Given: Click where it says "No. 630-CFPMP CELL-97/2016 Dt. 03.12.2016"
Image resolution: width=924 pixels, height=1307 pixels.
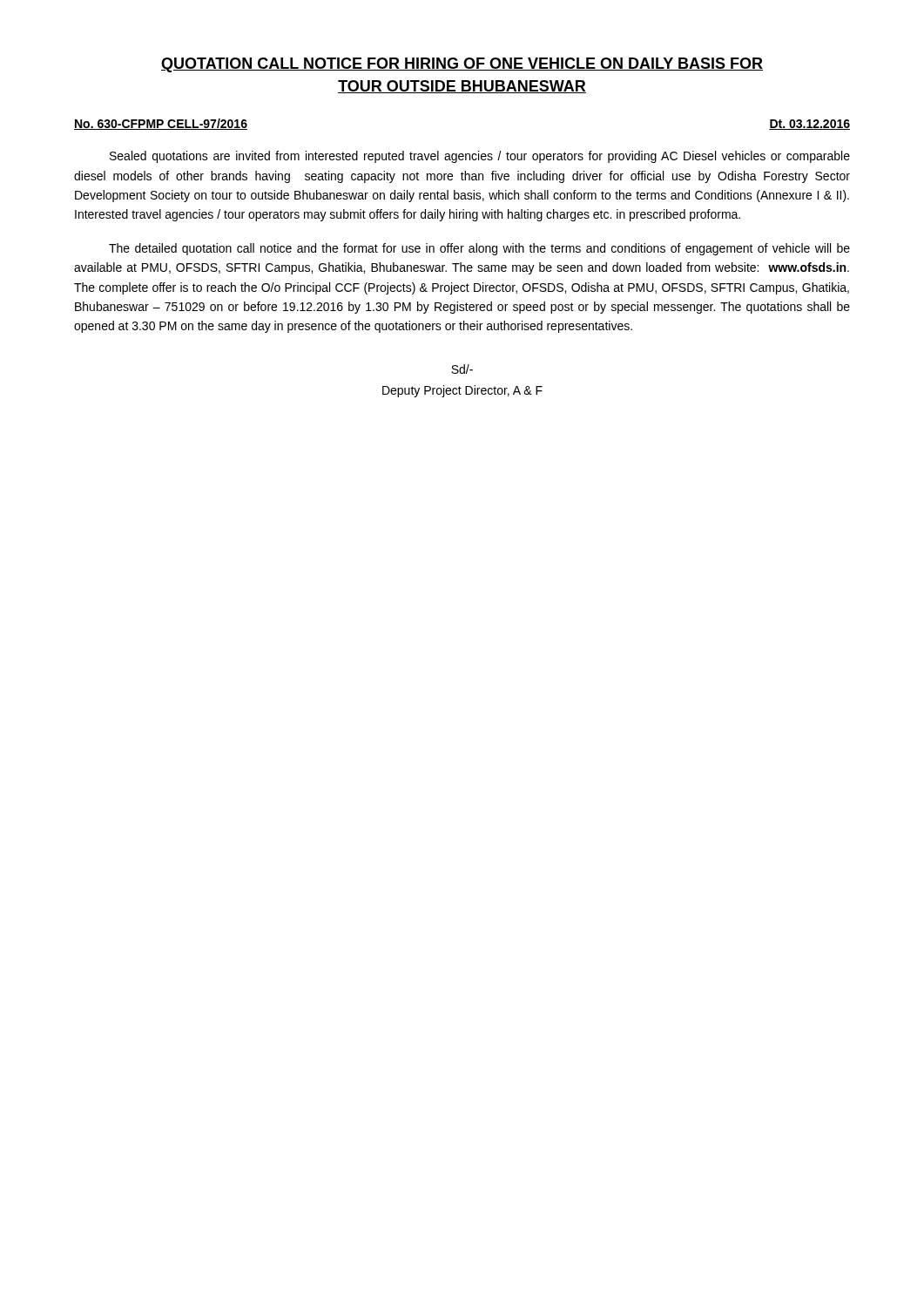Looking at the screenshot, I should [x=161, y=124].
